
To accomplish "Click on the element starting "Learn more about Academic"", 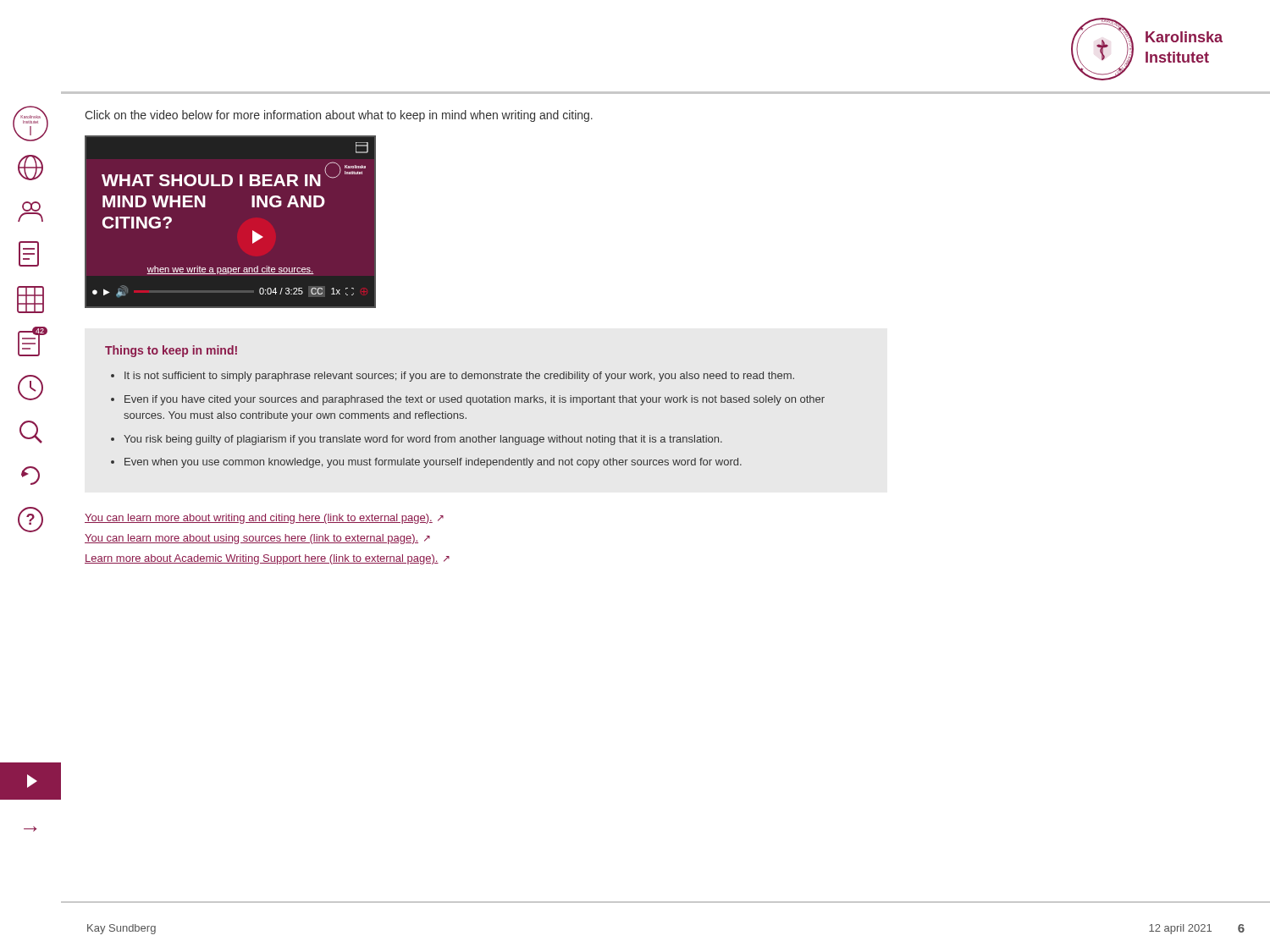I will (x=268, y=557).
